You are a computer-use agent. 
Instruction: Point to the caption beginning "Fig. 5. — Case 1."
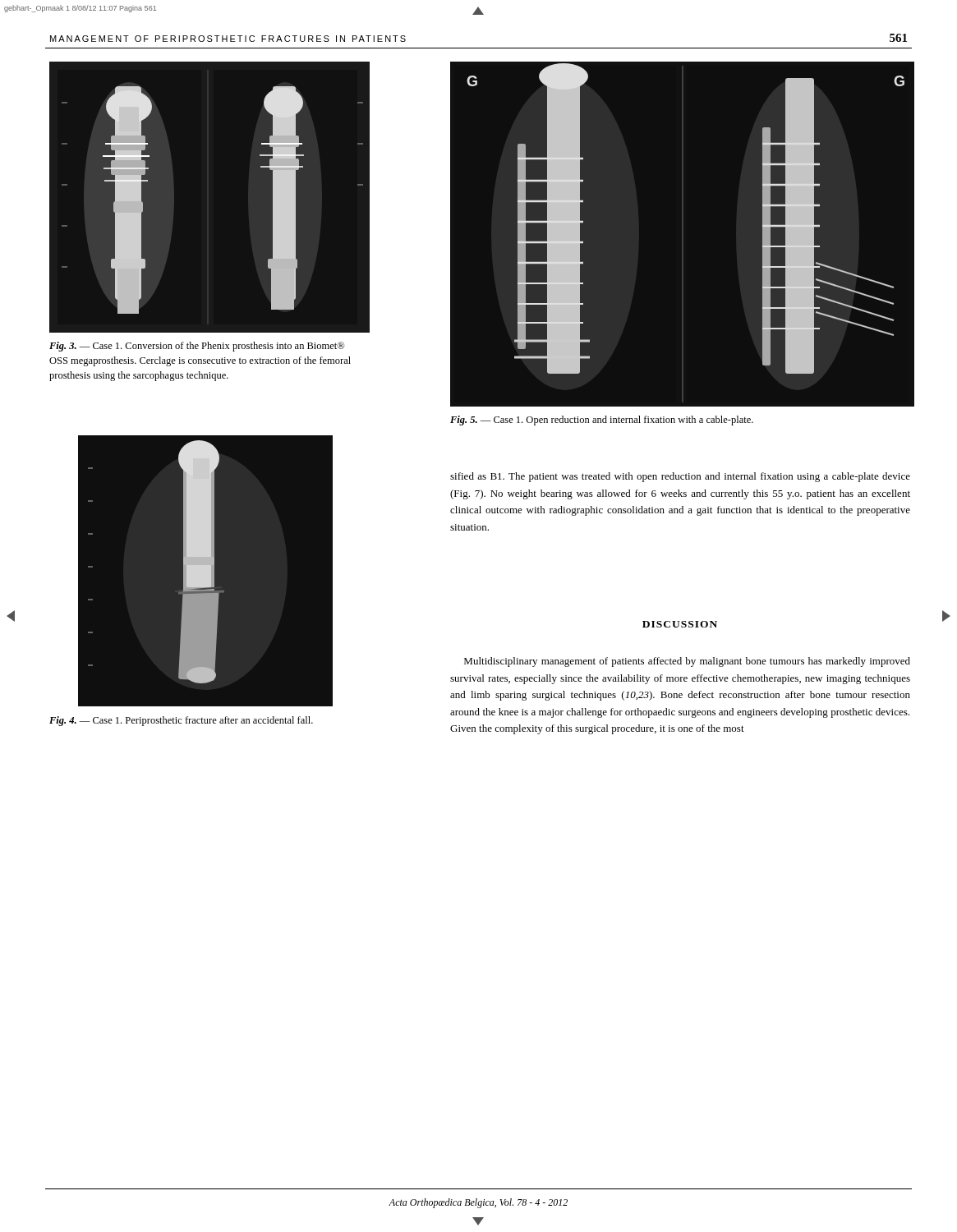pos(602,420)
